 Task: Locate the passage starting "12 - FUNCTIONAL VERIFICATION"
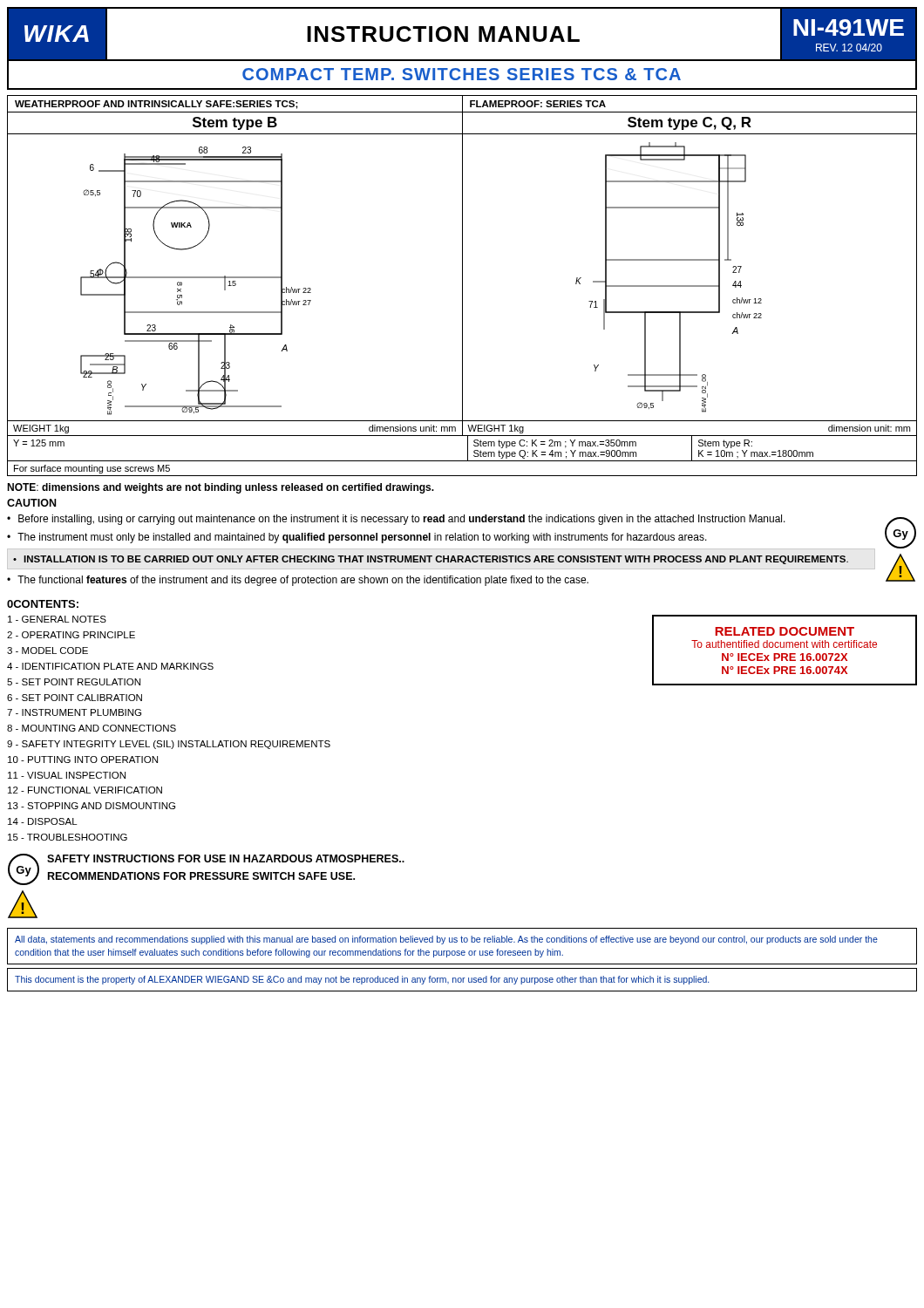click(85, 790)
